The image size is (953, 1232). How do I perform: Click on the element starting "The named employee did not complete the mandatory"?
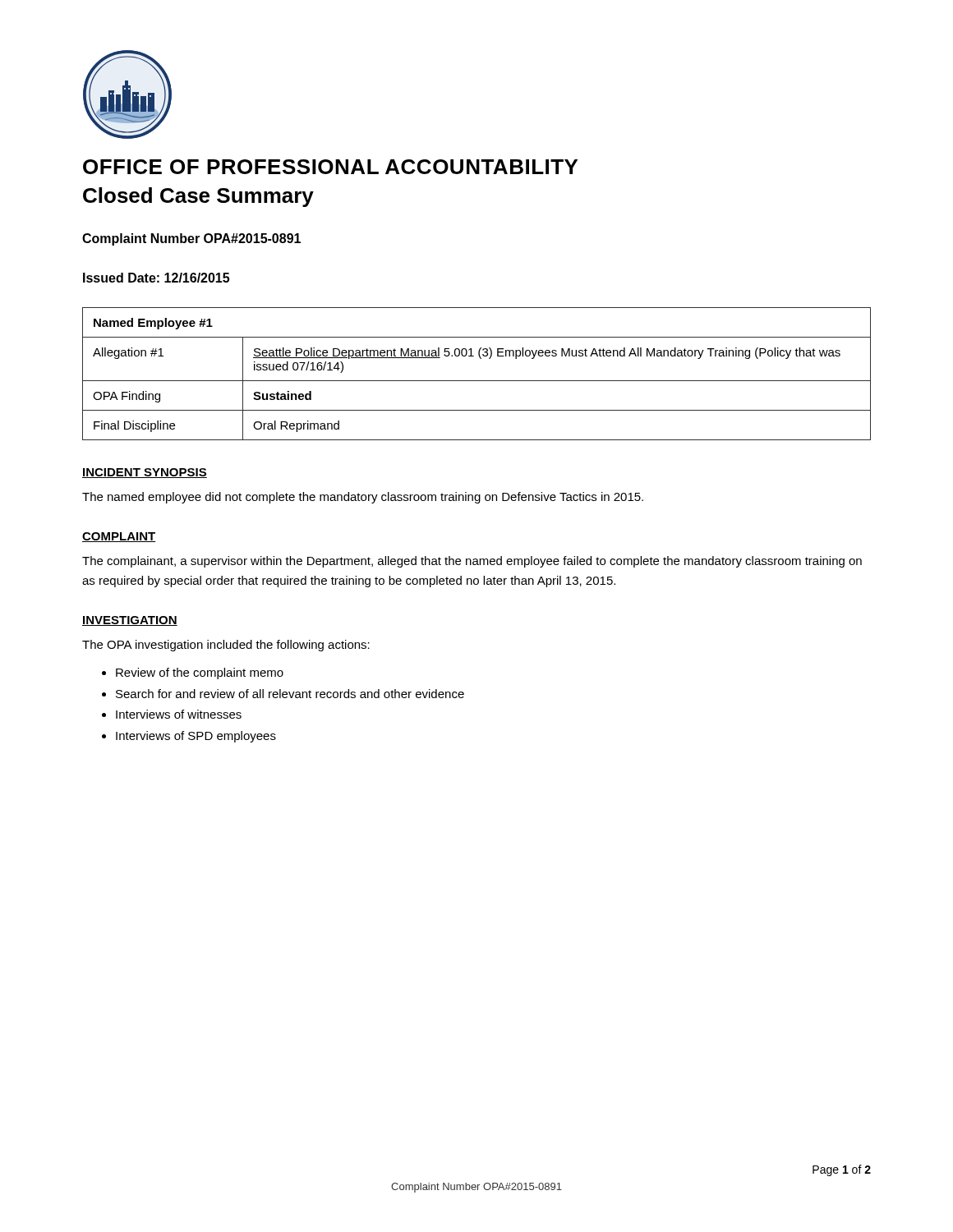tap(363, 496)
